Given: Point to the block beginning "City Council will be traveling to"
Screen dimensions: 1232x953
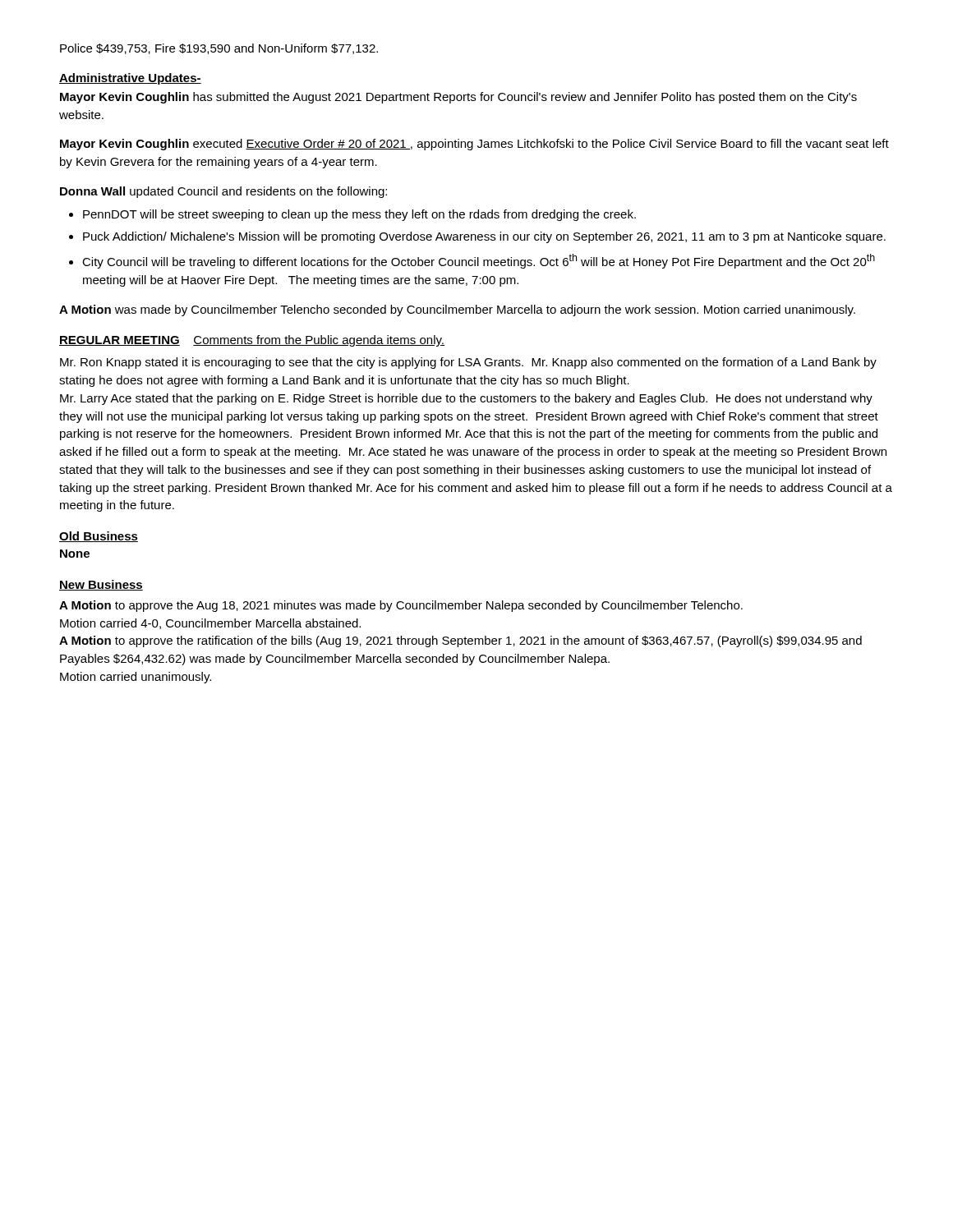Looking at the screenshot, I should [x=479, y=269].
